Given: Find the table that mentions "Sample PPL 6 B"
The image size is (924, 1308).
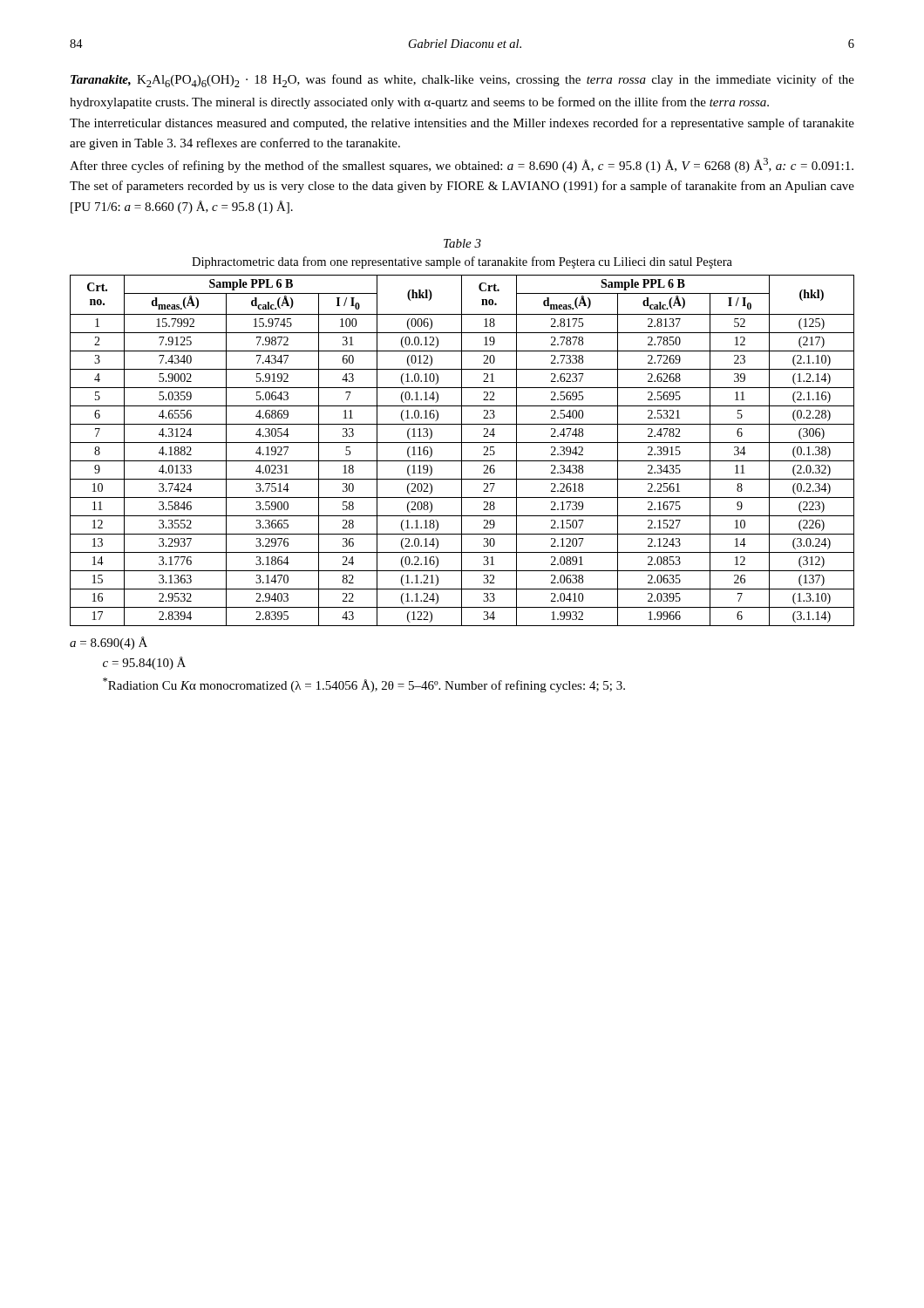Looking at the screenshot, I should (462, 450).
